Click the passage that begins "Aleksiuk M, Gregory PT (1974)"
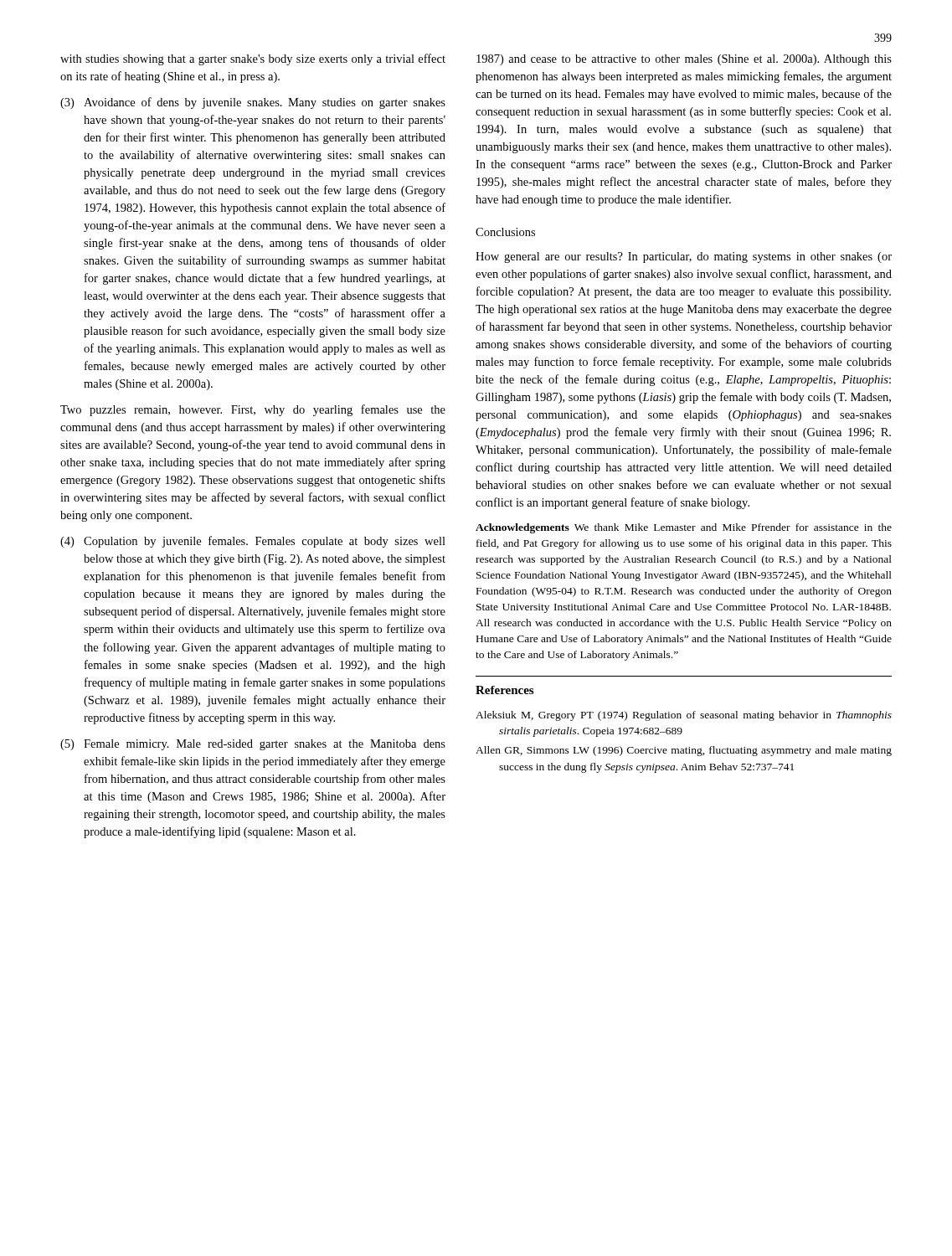952x1256 pixels. 684,723
